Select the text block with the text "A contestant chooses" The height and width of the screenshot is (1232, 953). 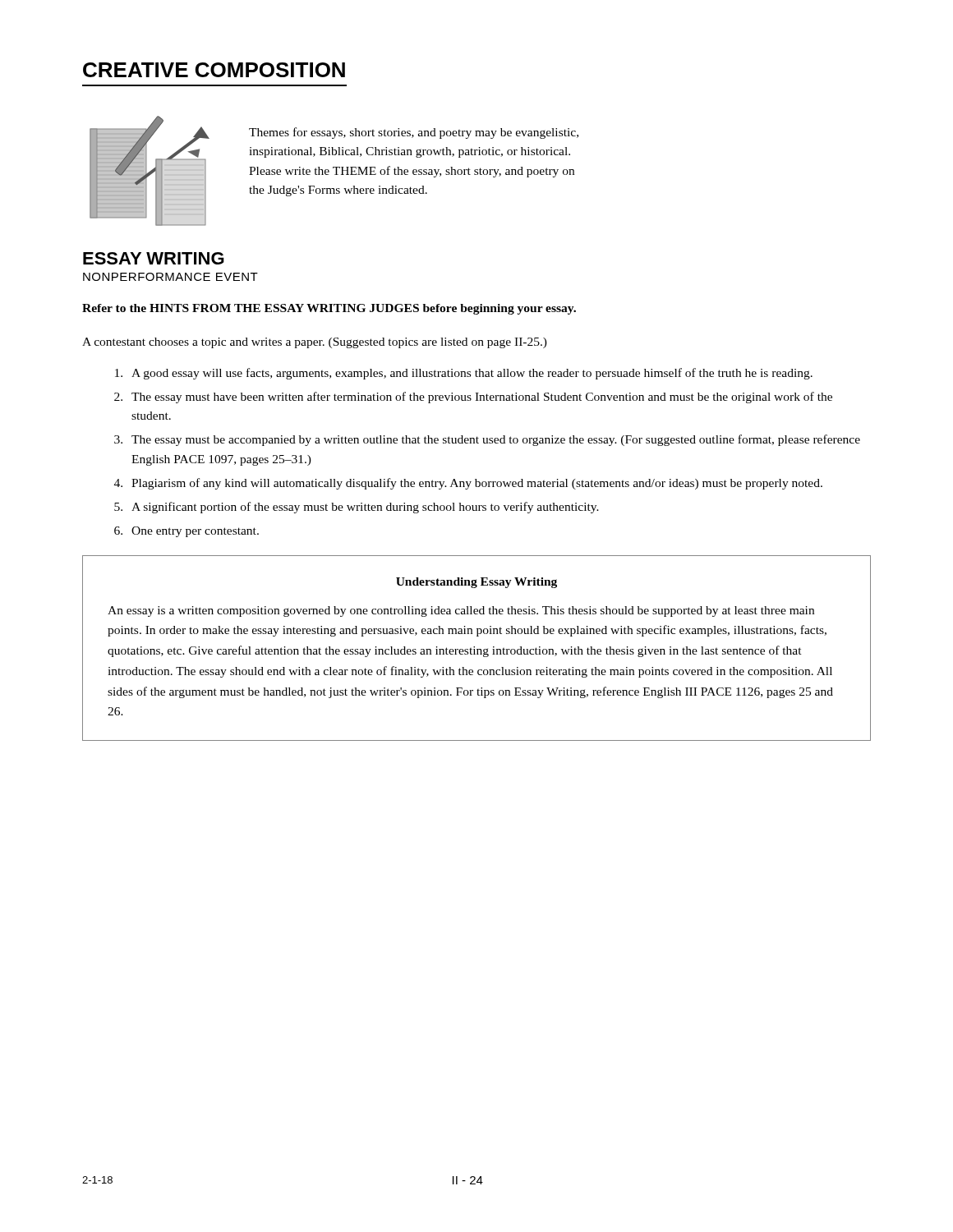315,341
